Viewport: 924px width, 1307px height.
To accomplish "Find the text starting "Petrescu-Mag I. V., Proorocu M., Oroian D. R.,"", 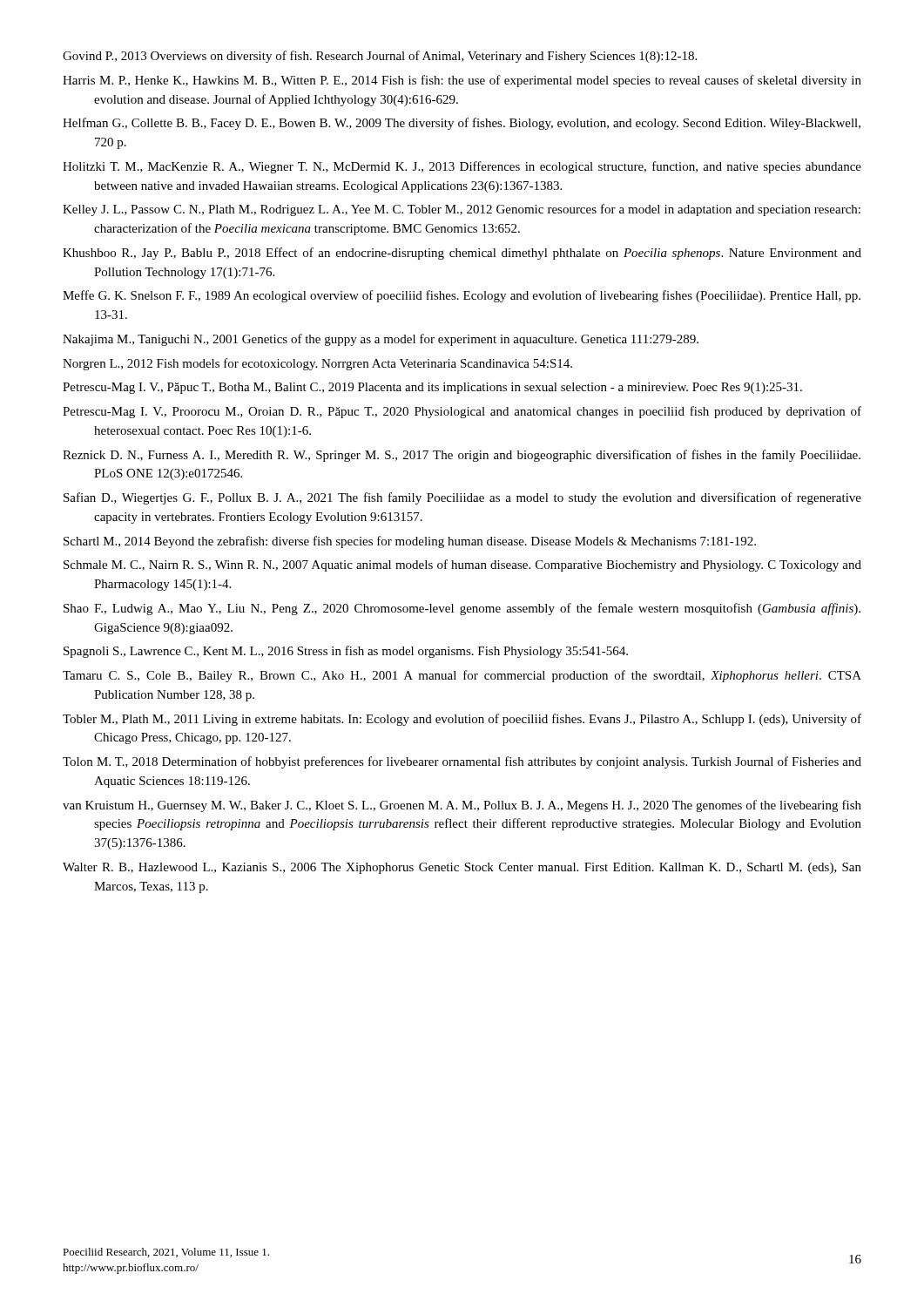I will point(462,421).
